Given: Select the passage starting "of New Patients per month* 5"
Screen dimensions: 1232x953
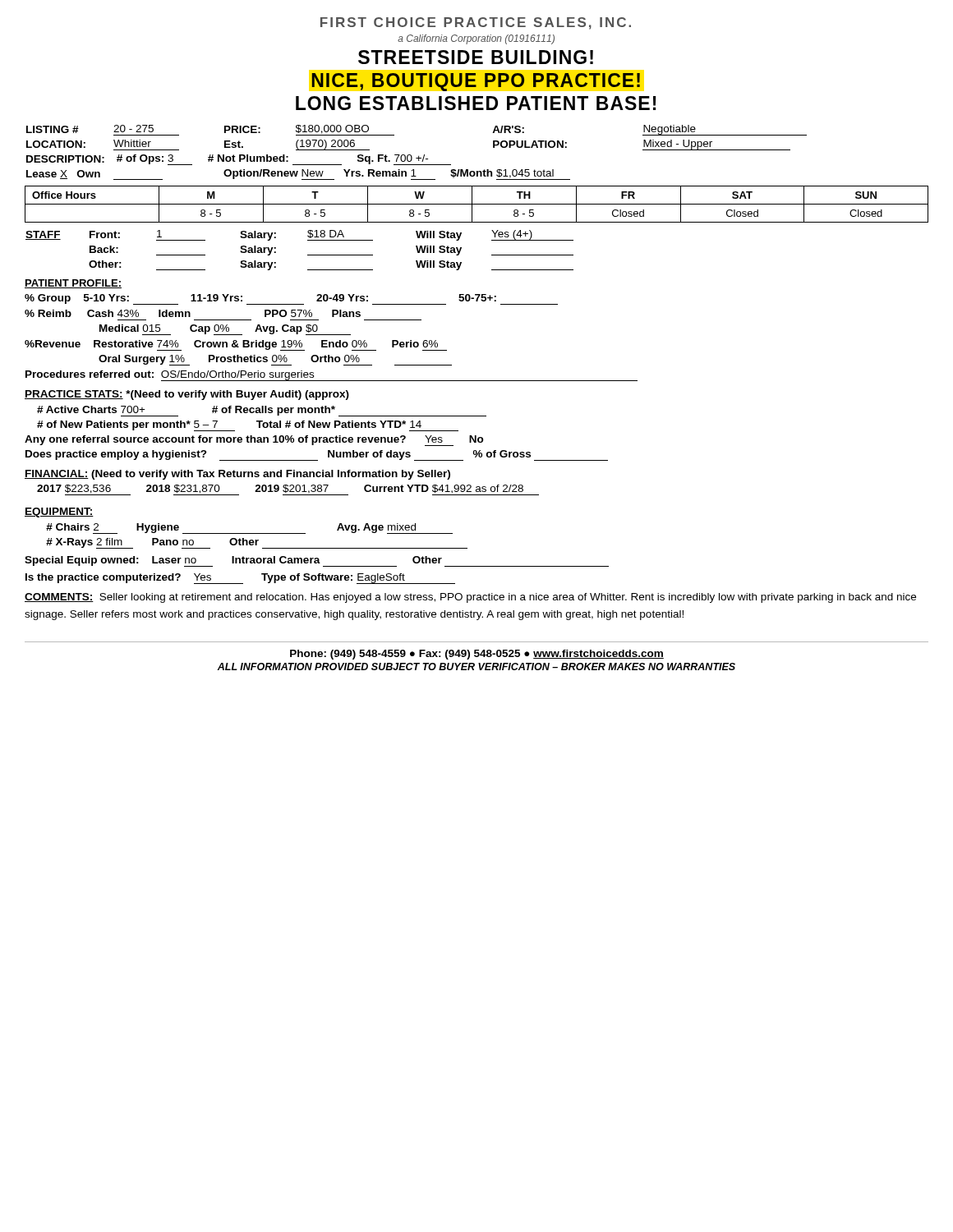Looking at the screenshot, I should click(242, 425).
